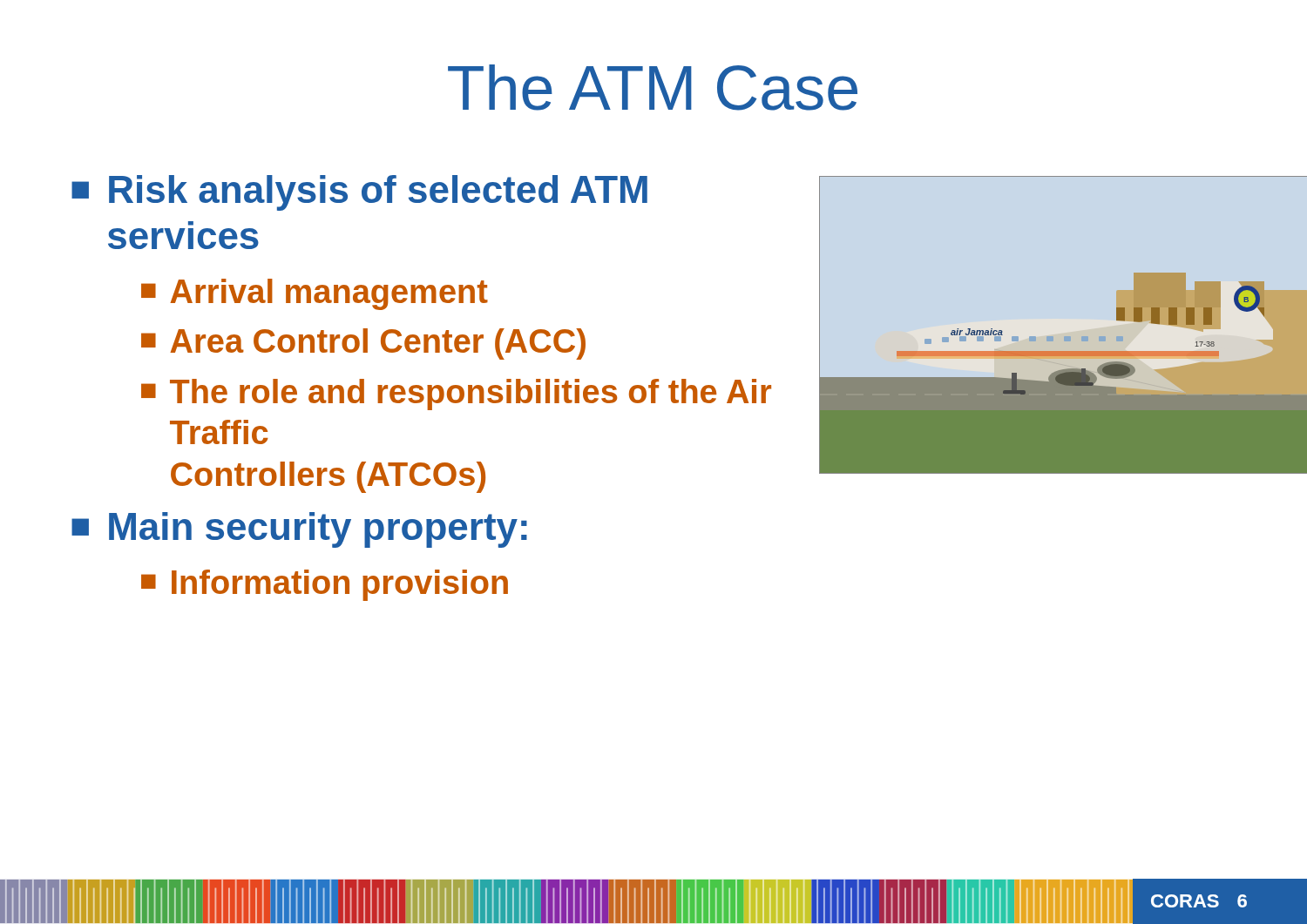Click on the text block starting "■ Area Control Center (ACC)"

(462, 342)
